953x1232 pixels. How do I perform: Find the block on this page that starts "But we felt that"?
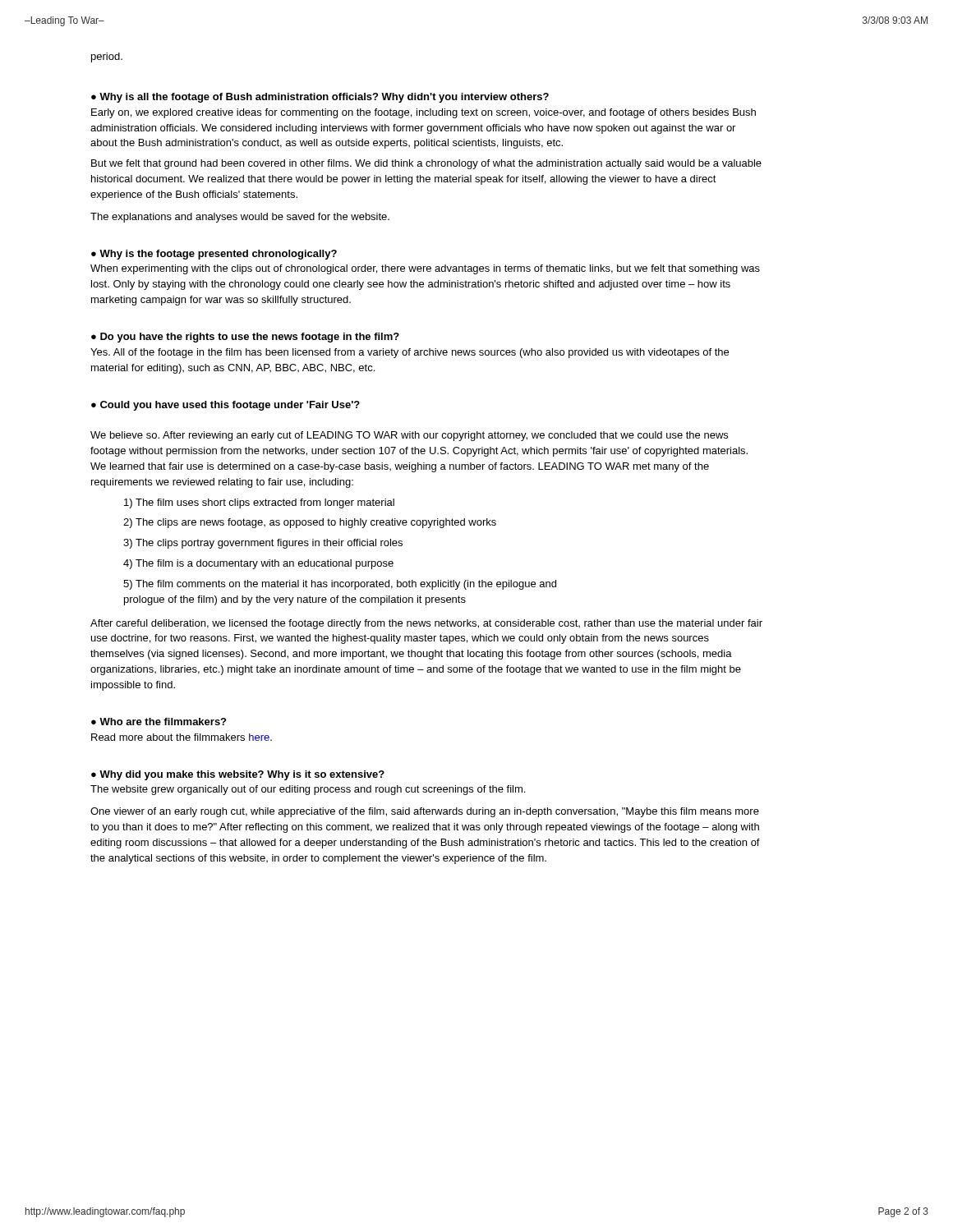point(426,179)
